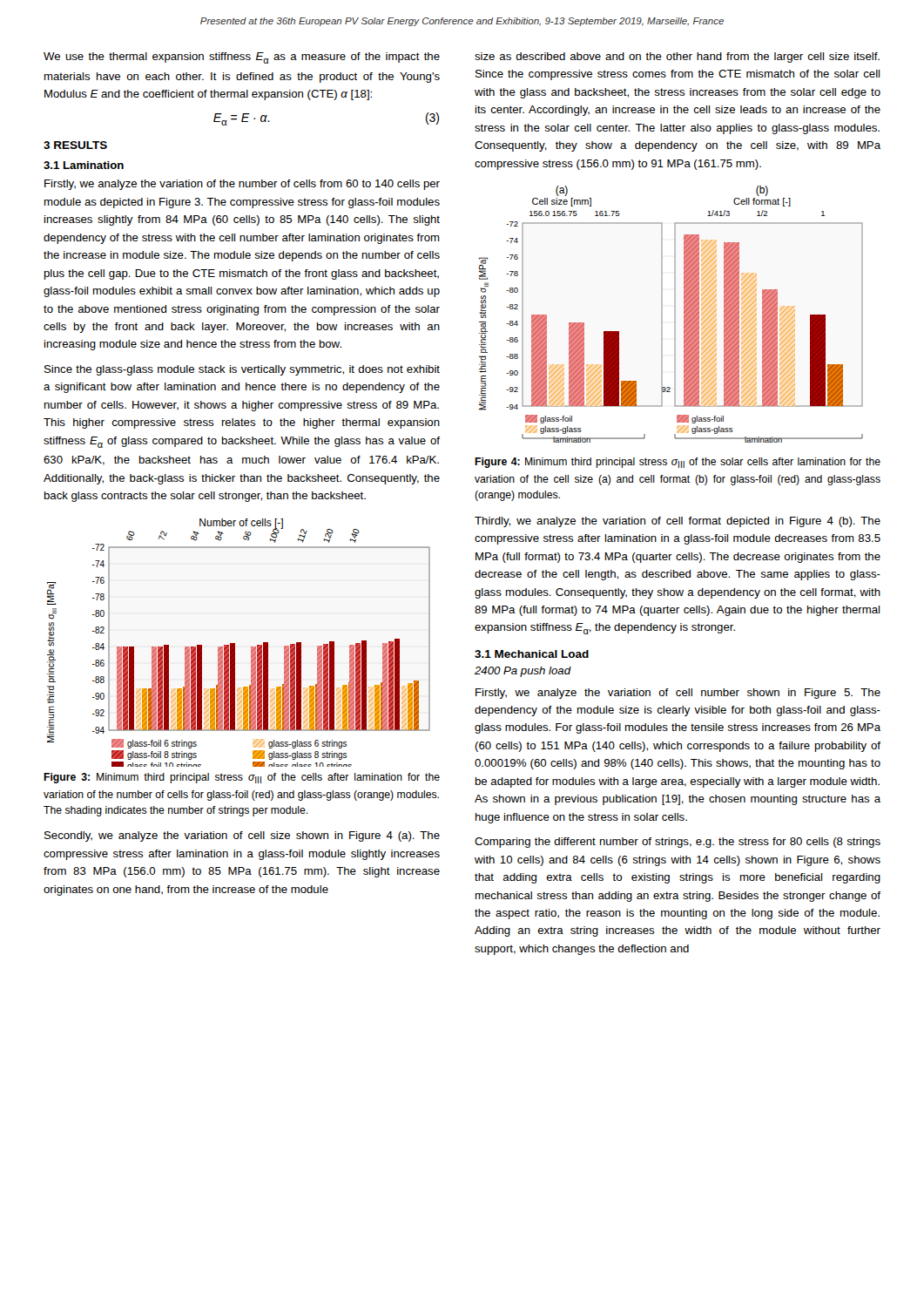The width and height of the screenshot is (924, 1307).
Task: Click on the section header containing "3.1 Lamination"
Action: (84, 165)
